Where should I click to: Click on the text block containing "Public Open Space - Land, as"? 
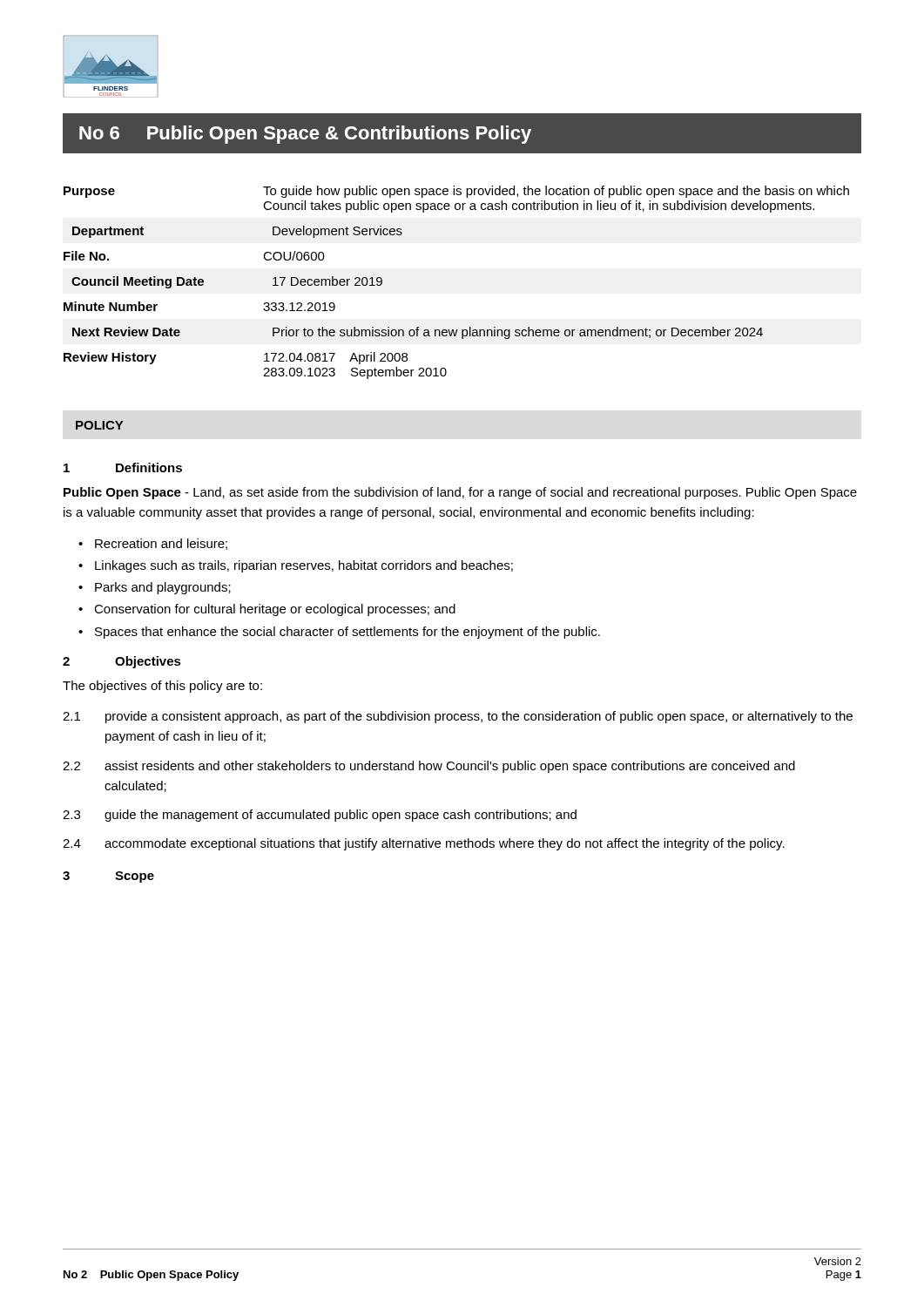click(460, 502)
